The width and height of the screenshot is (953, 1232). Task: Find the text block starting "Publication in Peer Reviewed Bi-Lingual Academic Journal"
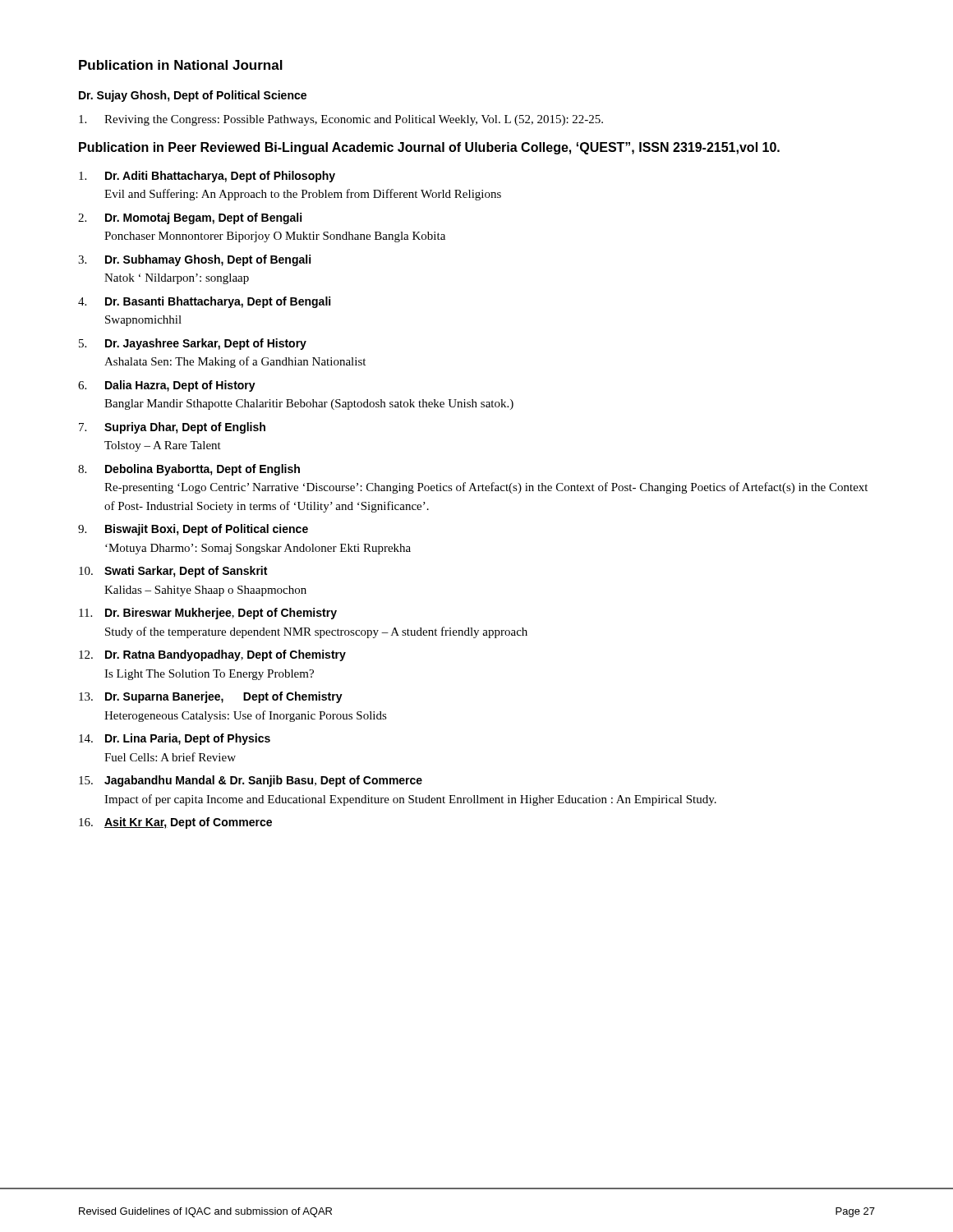429,147
